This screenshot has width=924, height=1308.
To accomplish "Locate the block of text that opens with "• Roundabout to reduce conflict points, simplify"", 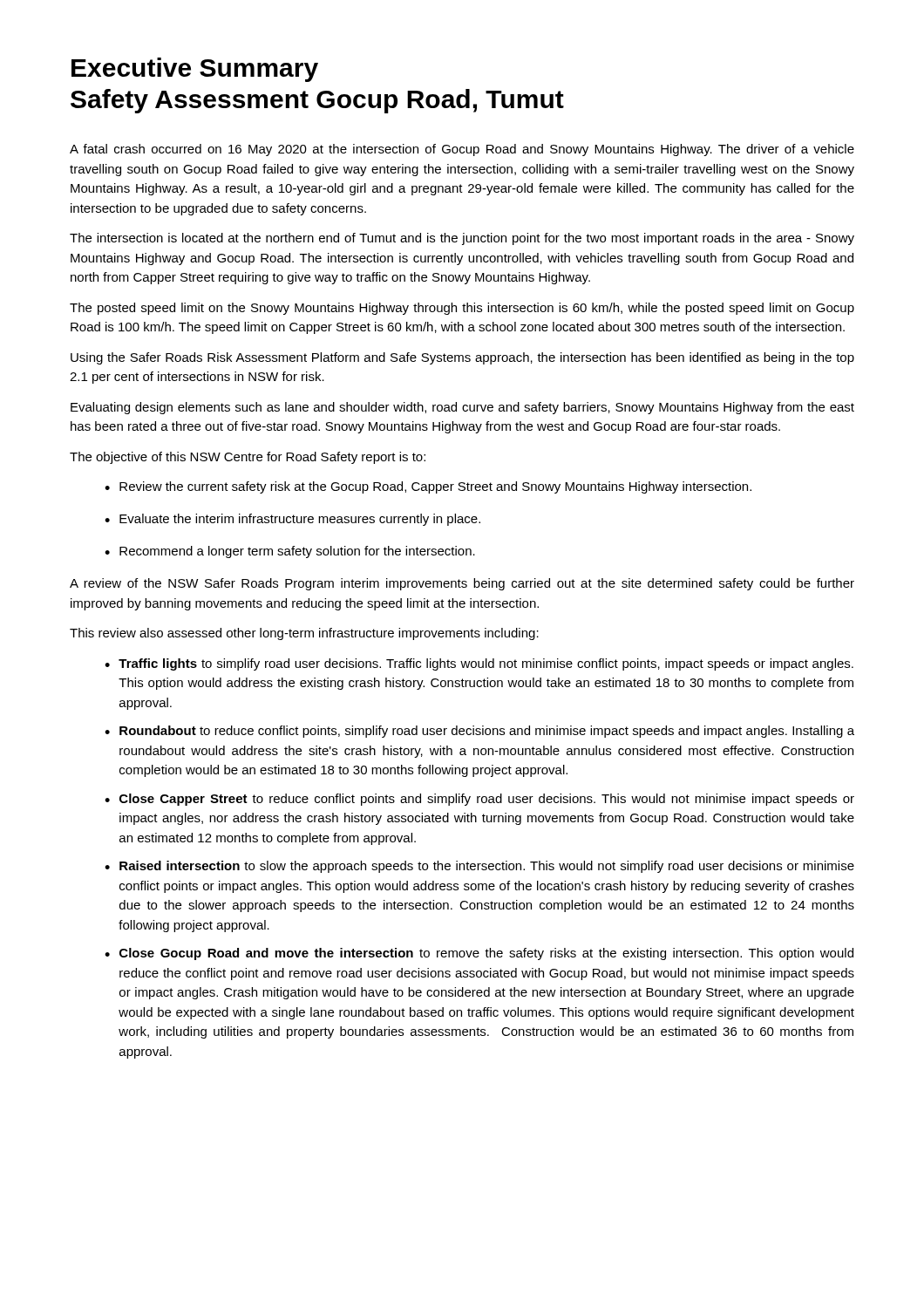I will tap(479, 751).
